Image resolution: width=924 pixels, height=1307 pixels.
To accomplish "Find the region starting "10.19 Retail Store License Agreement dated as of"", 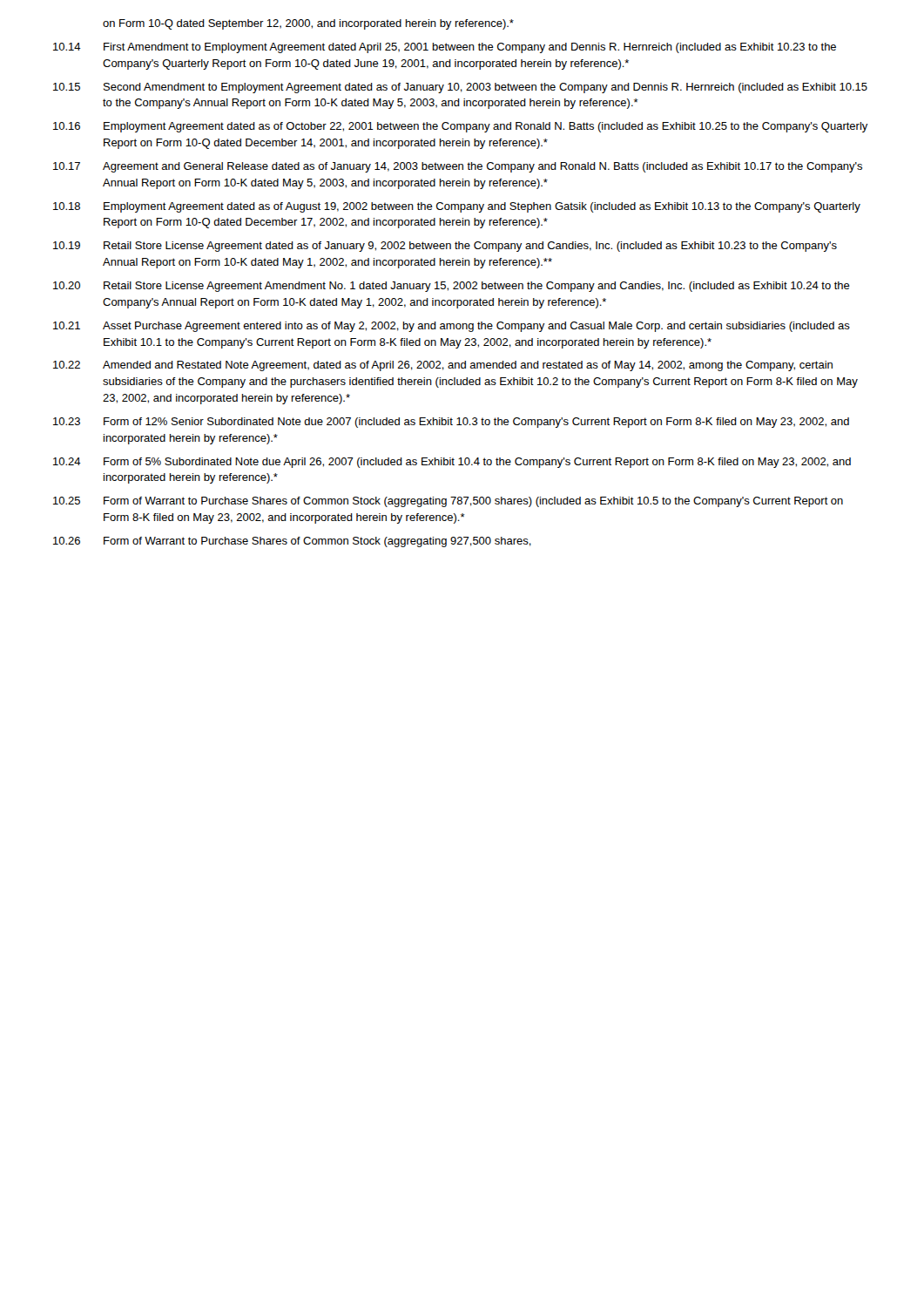I will [462, 255].
